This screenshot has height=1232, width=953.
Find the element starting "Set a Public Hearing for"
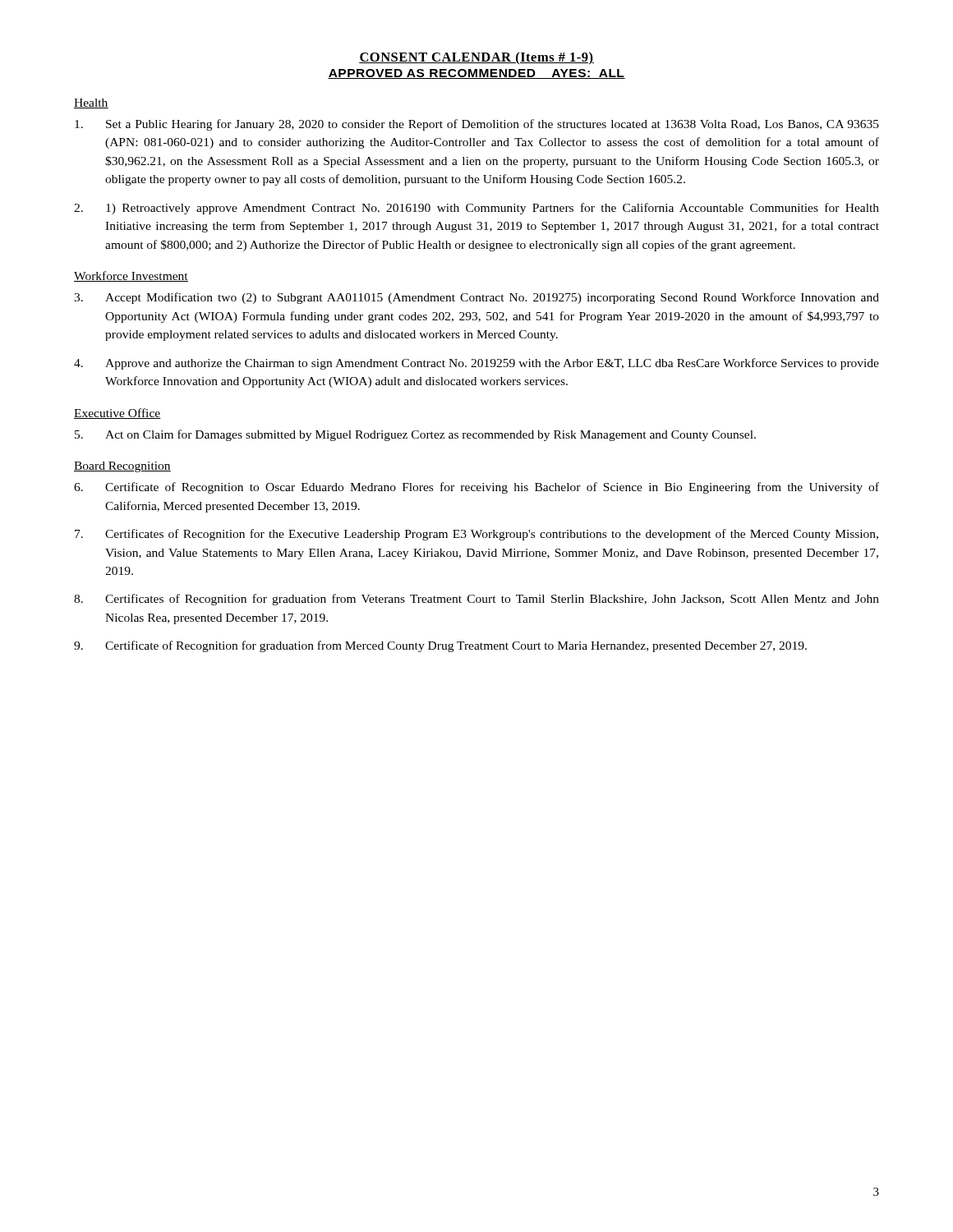click(x=476, y=152)
